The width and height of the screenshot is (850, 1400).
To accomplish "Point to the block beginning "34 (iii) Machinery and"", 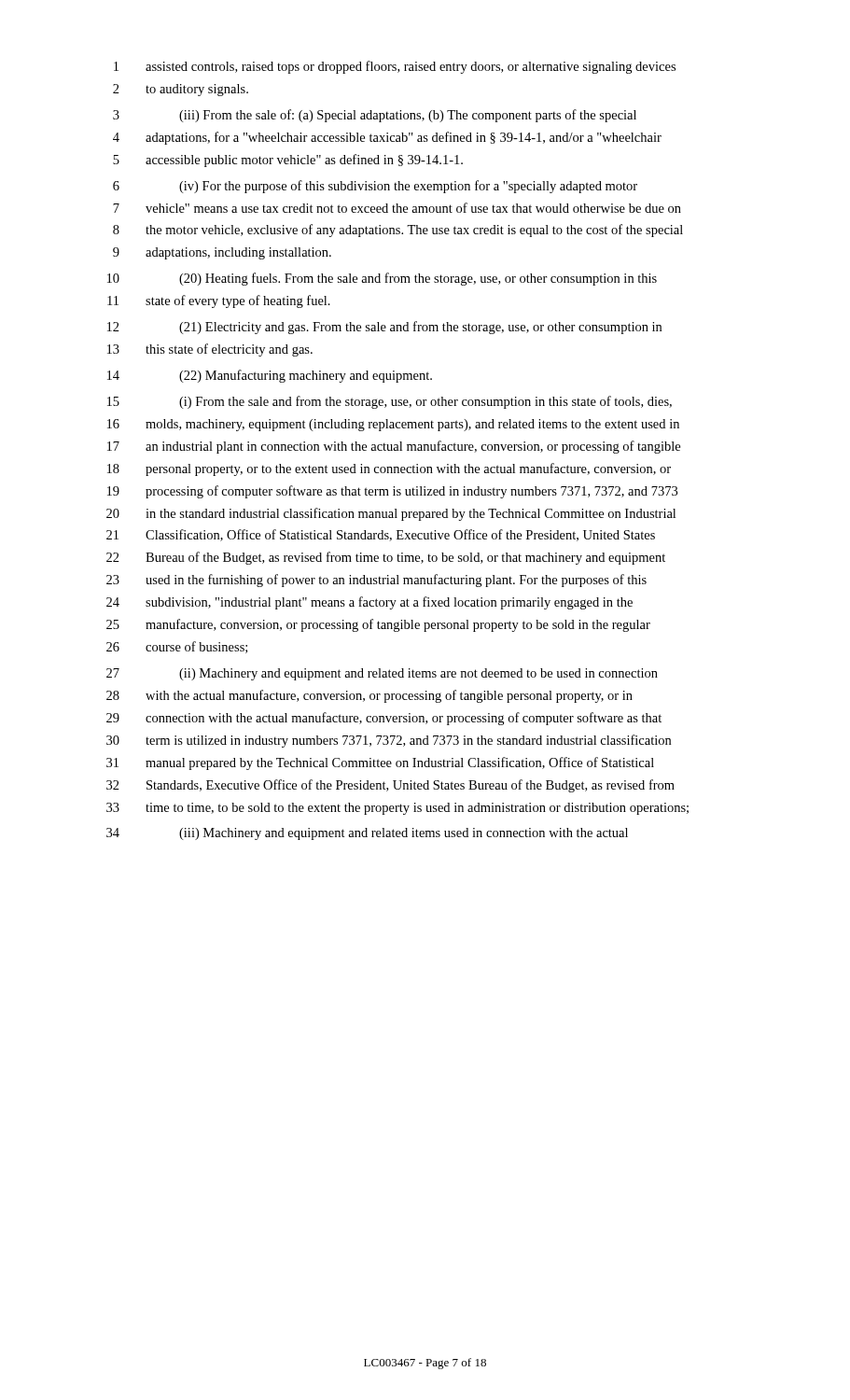I will click(x=425, y=834).
